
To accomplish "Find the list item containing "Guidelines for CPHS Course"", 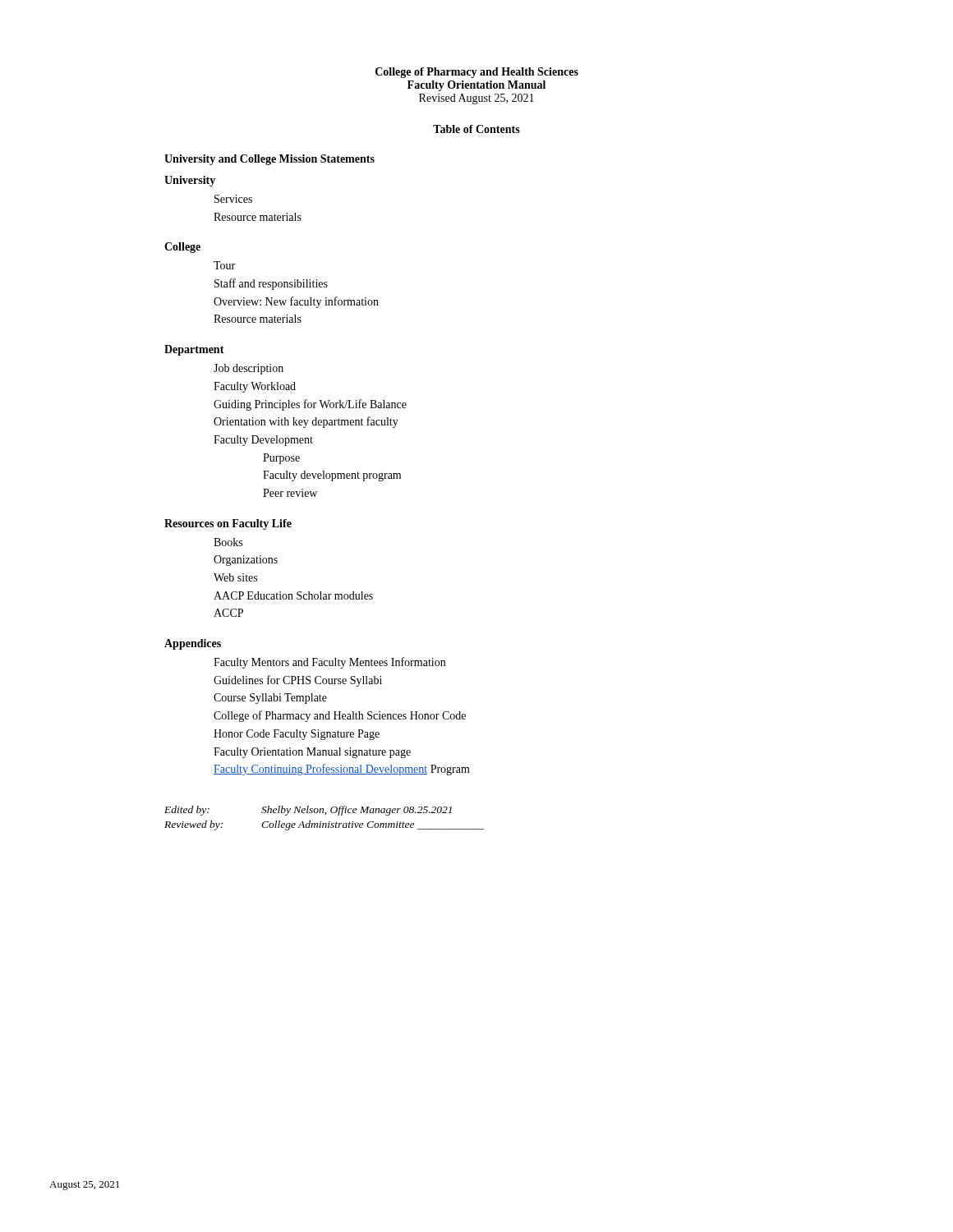I will pyautogui.click(x=298, y=680).
